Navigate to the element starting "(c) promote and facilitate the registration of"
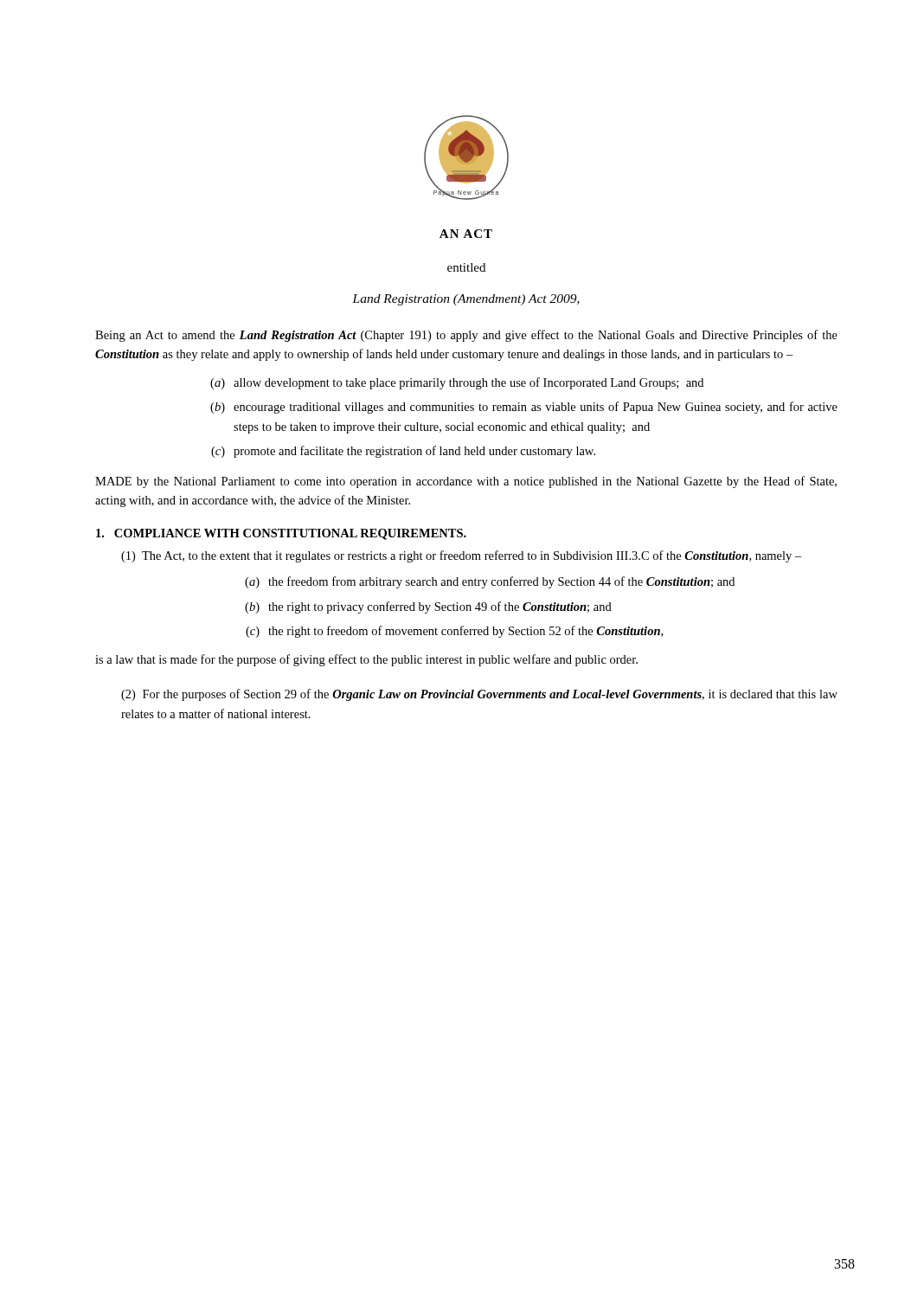This screenshot has height=1298, width=924. [x=505, y=451]
